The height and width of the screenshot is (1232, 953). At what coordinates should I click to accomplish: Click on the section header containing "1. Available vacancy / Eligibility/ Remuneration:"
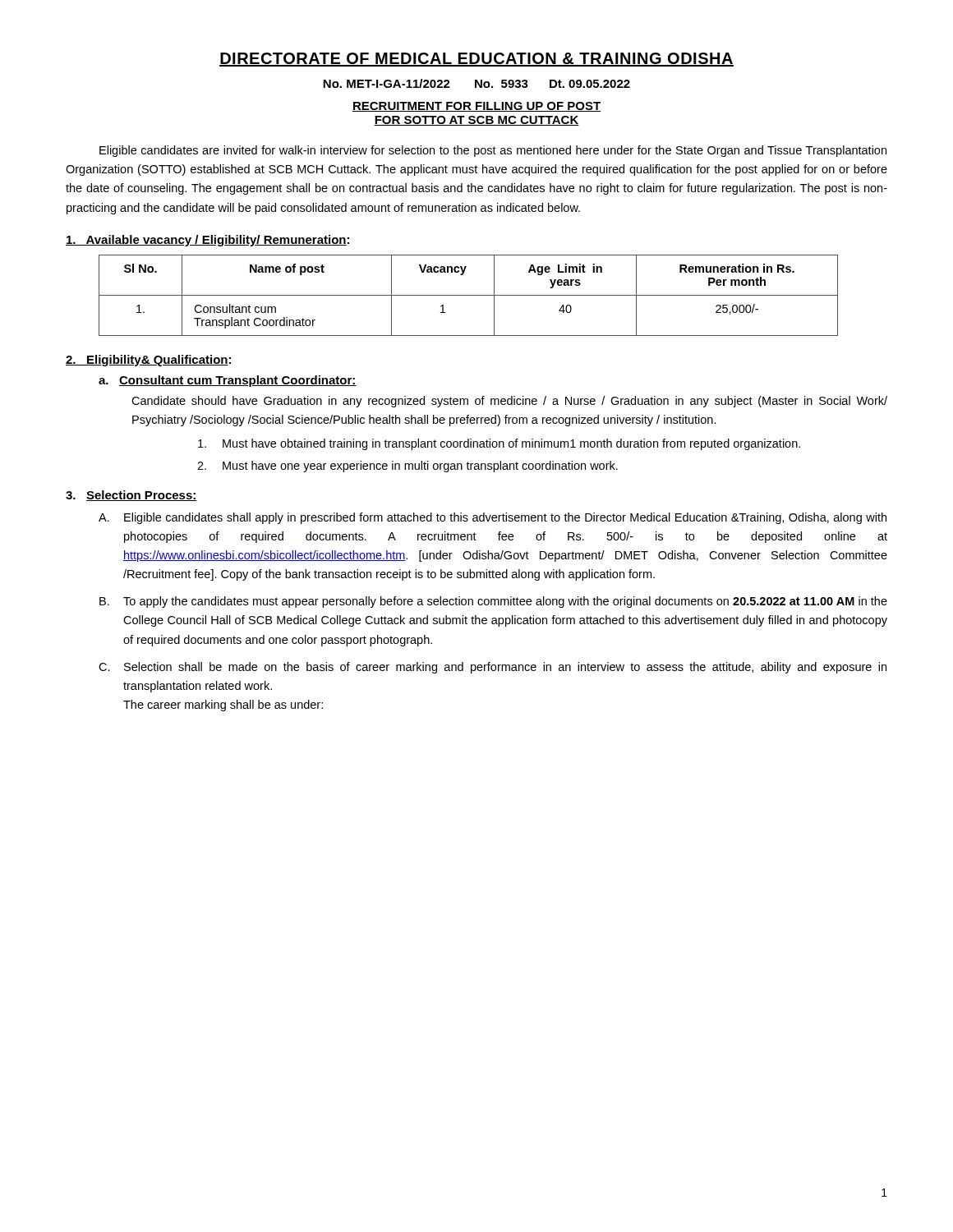click(x=208, y=239)
